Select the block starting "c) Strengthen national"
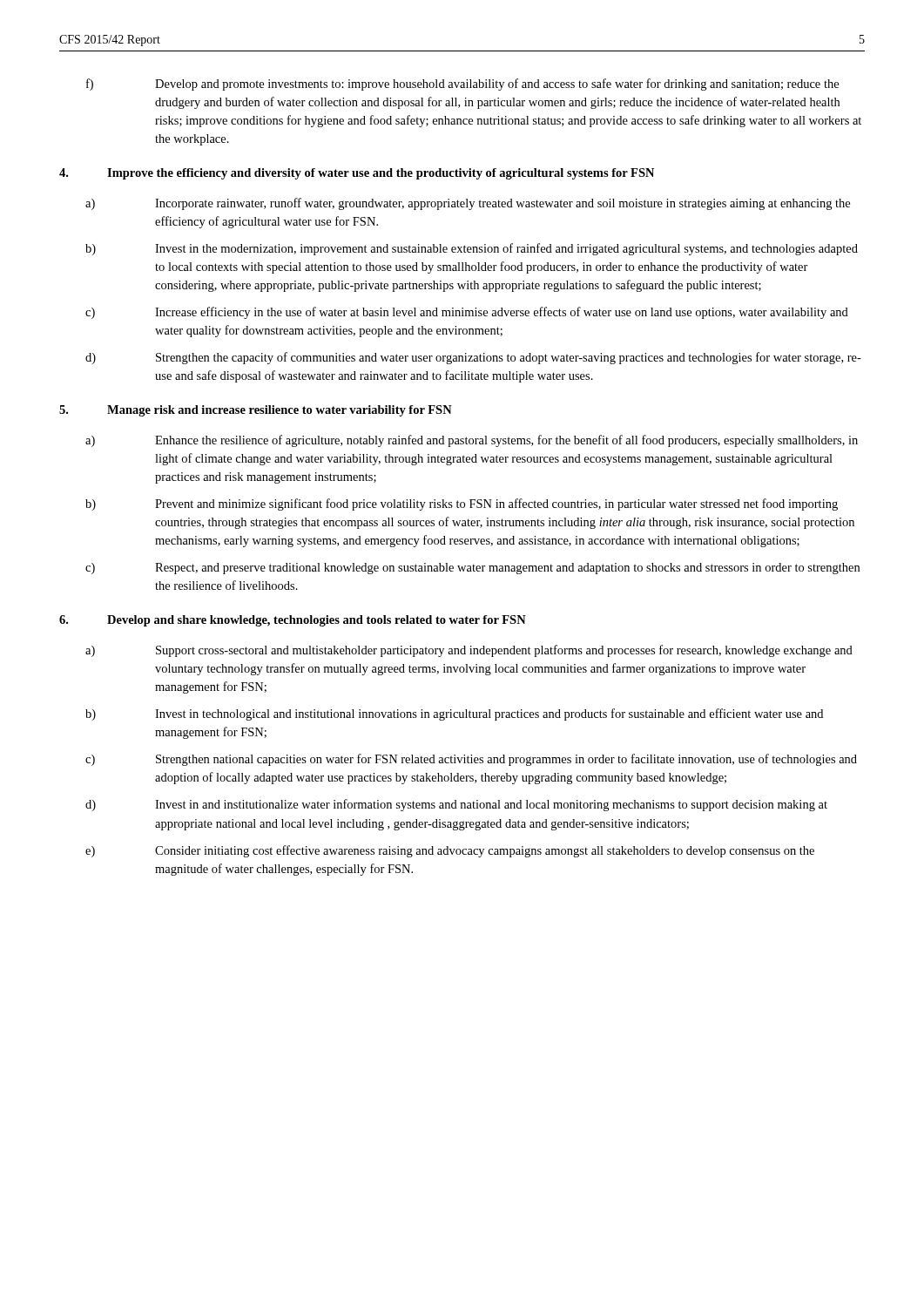Screen dimensions: 1307x924 [x=462, y=769]
